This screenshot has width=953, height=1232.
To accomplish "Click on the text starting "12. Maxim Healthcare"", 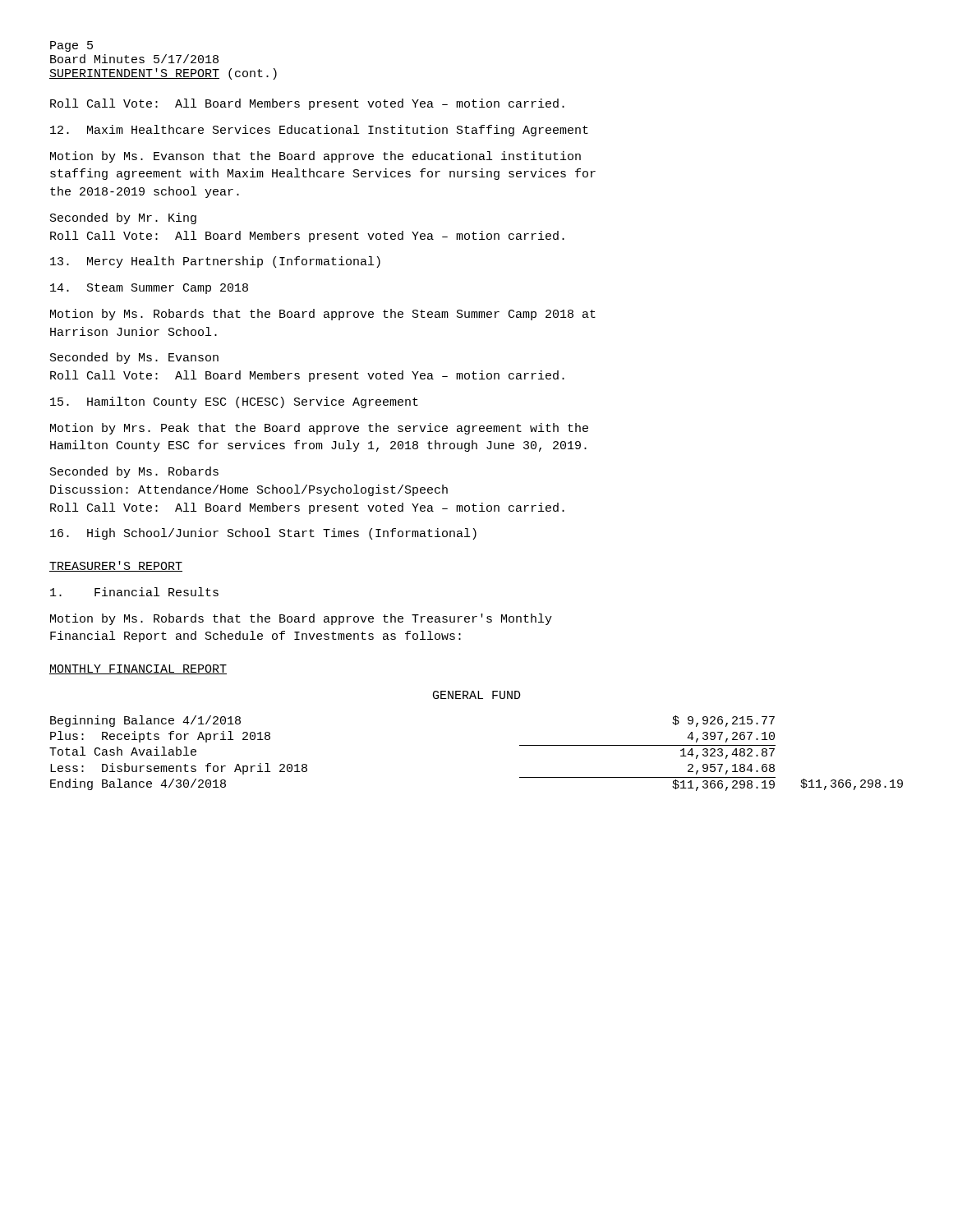I will 319,131.
